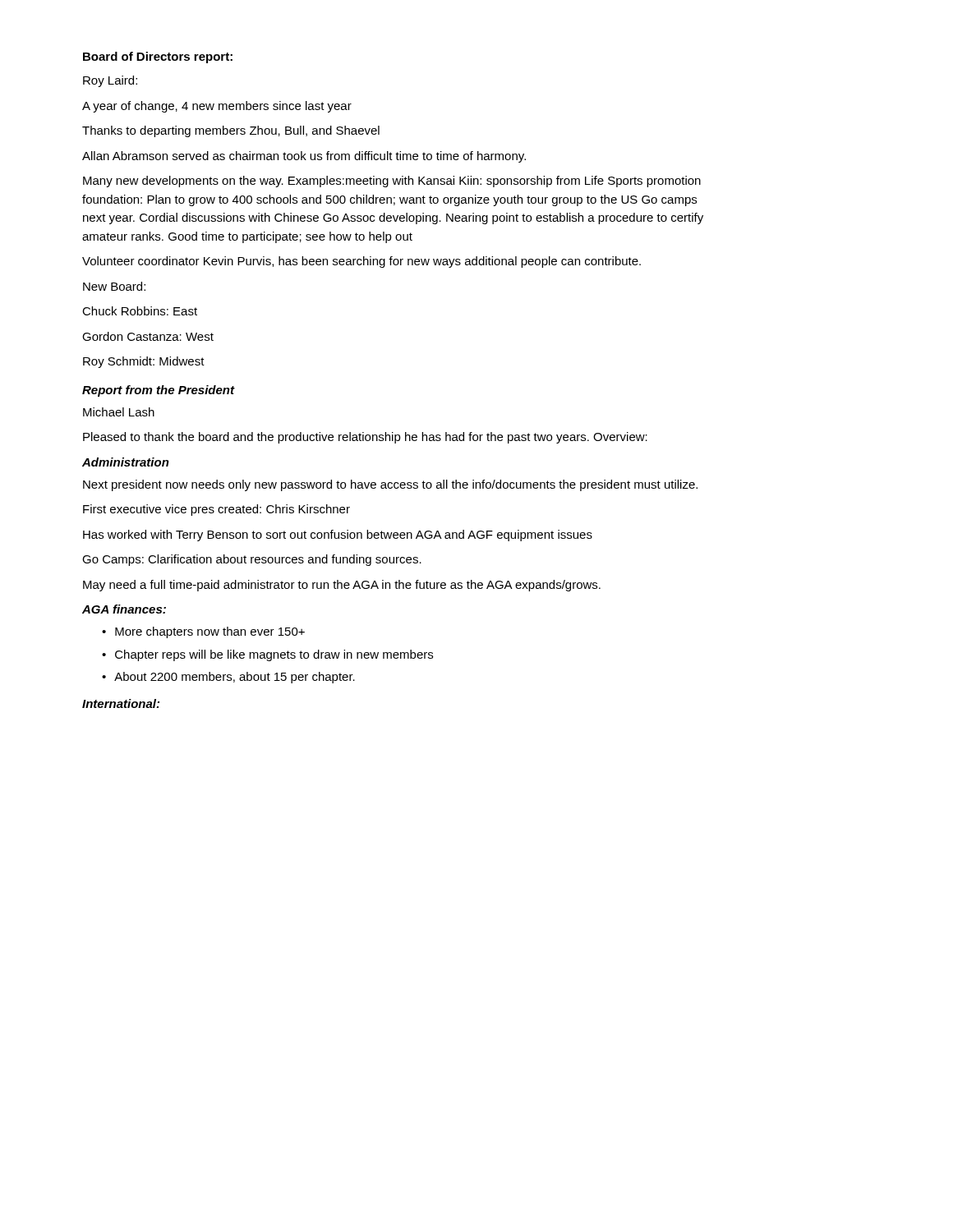
Task: Find the passage starting "New Board:"
Action: point(114,286)
